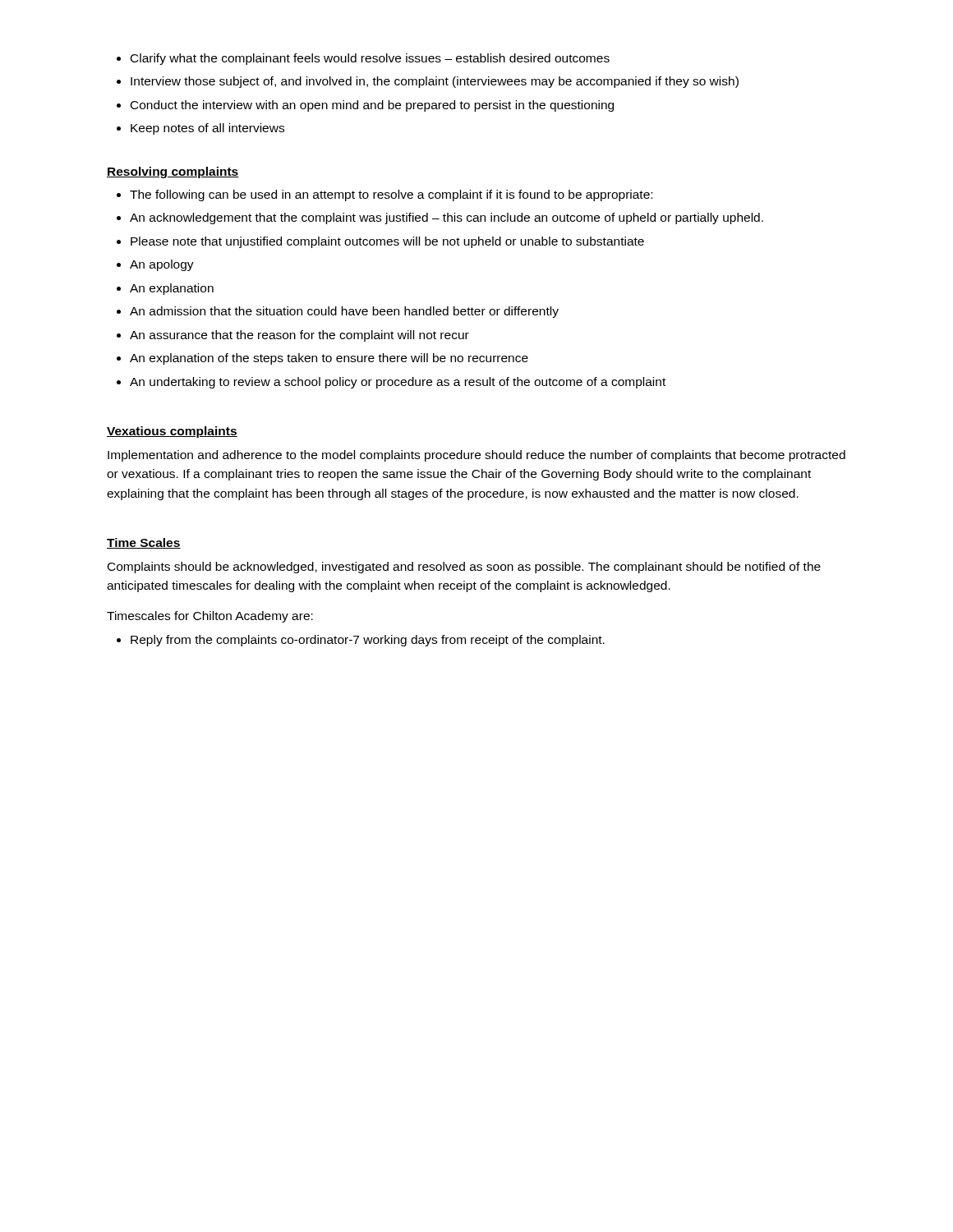Find the block on this page that starts "Conduct the interview with an open"
The width and height of the screenshot is (953, 1232).
point(488,105)
